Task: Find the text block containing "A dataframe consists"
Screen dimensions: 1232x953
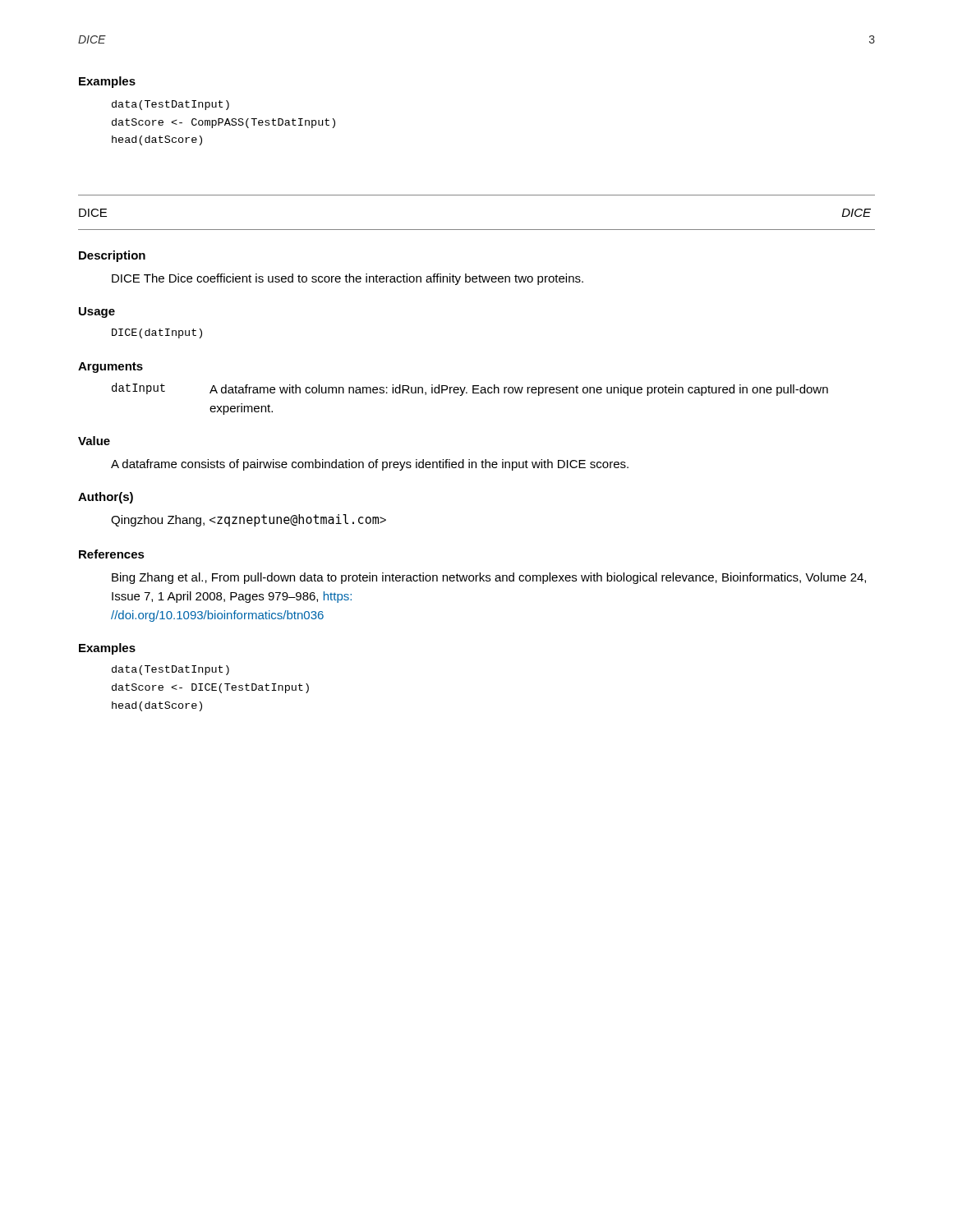Action: click(x=370, y=464)
